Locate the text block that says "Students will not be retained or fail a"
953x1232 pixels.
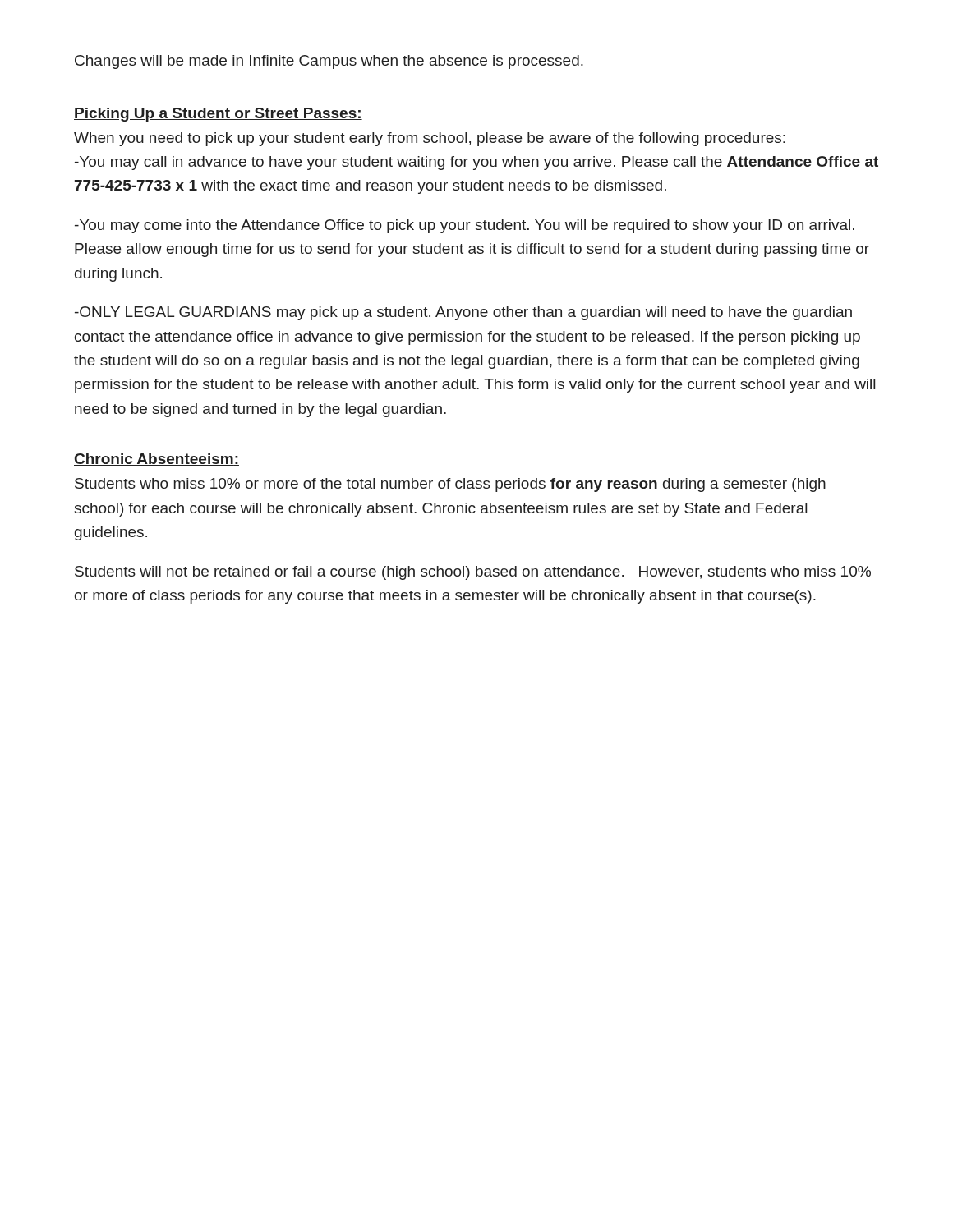473,583
